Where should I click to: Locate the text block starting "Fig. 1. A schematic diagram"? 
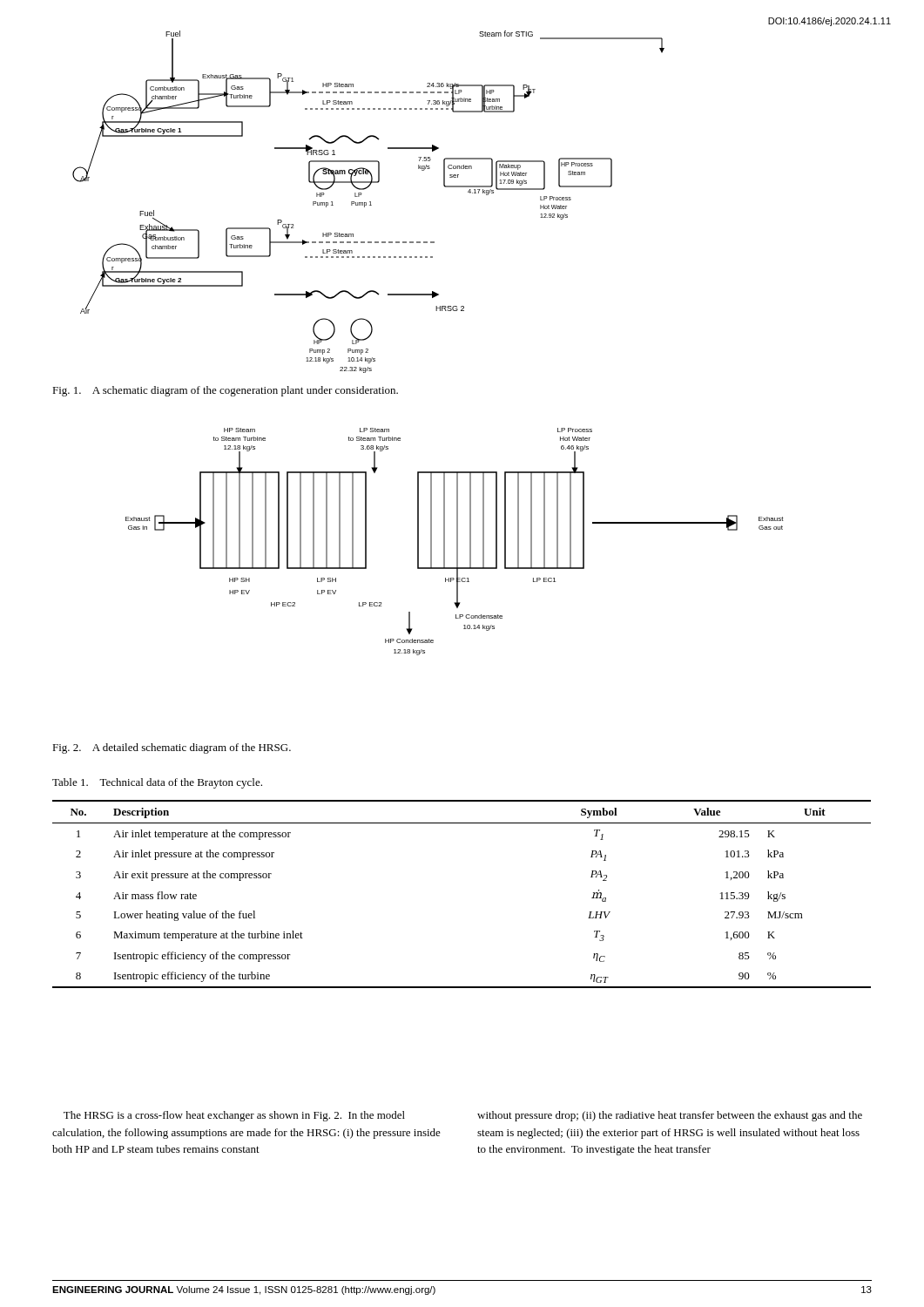click(226, 390)
